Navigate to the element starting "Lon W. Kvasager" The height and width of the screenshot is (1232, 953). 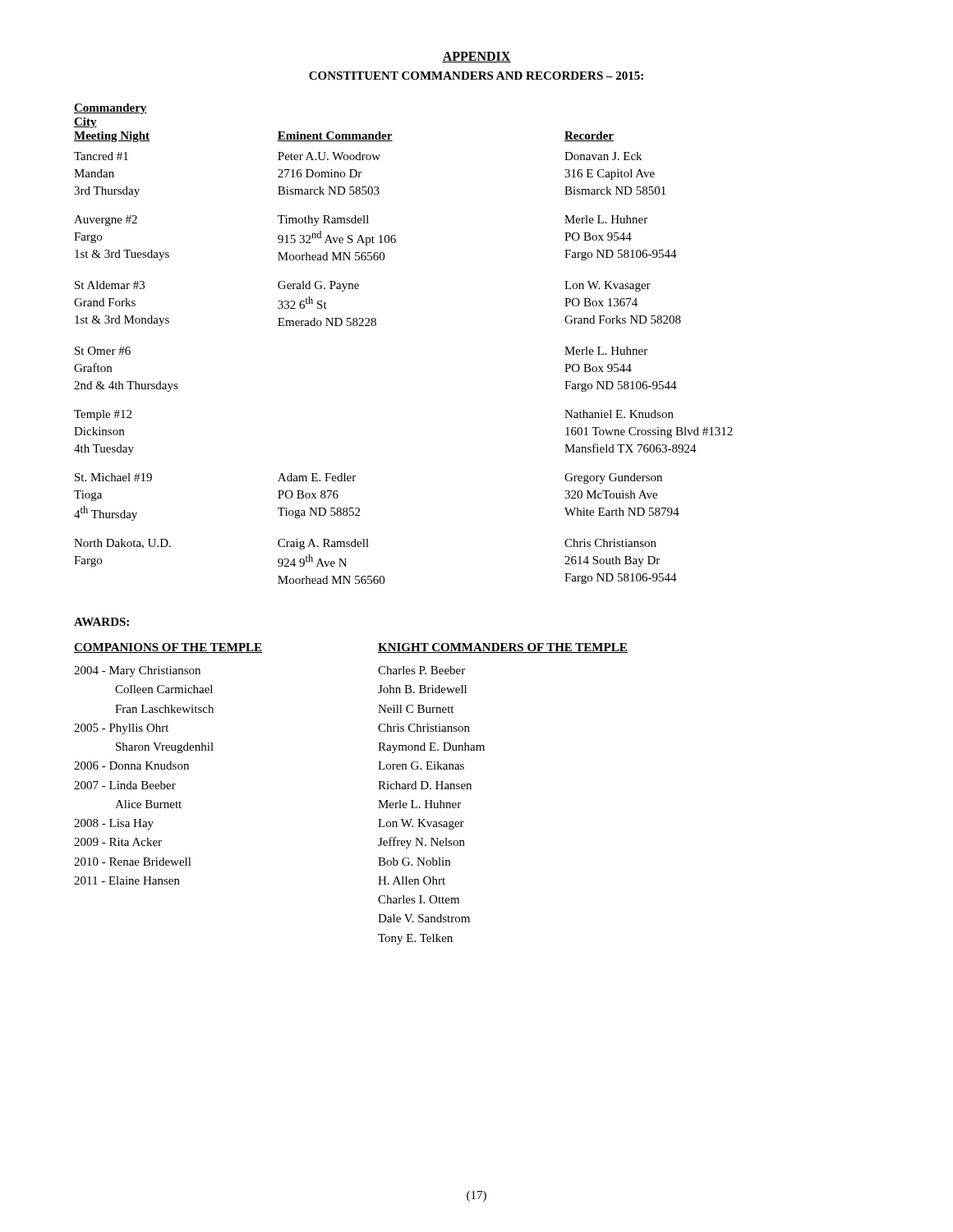pyautogui.click(x=421, y=823)
